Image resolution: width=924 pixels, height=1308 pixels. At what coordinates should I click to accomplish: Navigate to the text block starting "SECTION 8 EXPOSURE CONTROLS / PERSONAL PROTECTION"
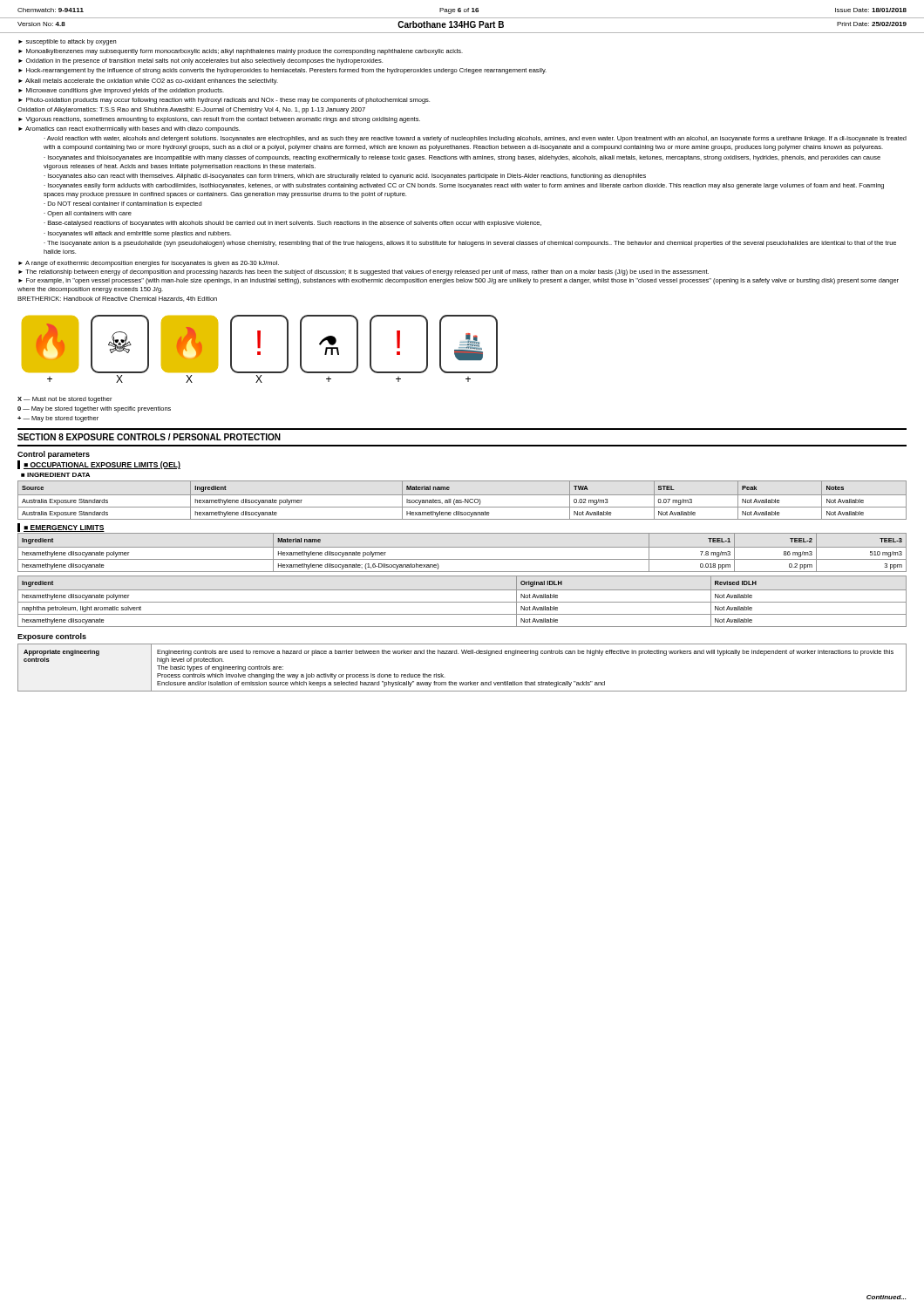149,438
